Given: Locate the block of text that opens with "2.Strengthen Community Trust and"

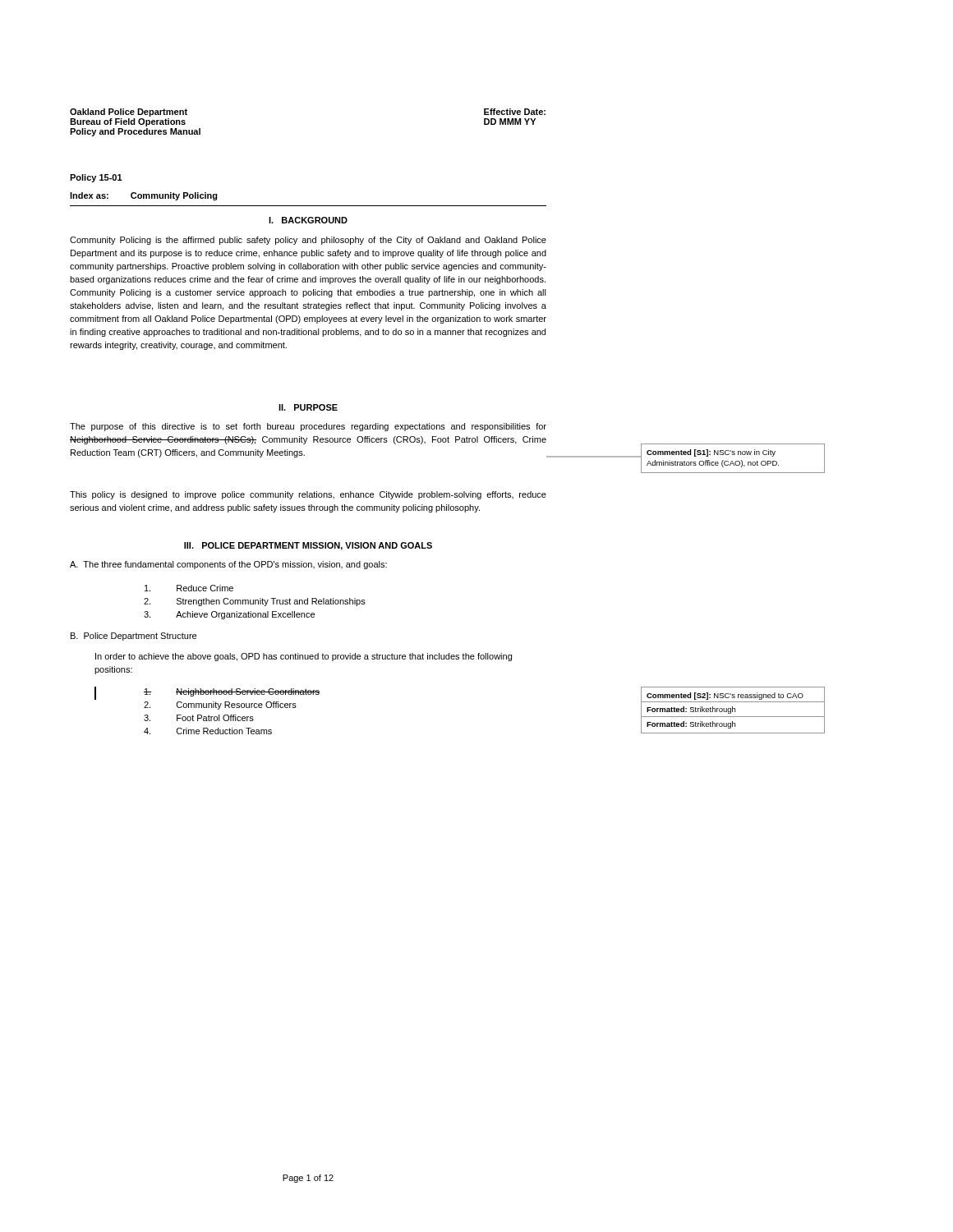Looking at the screenshot, I should [255, 601].
